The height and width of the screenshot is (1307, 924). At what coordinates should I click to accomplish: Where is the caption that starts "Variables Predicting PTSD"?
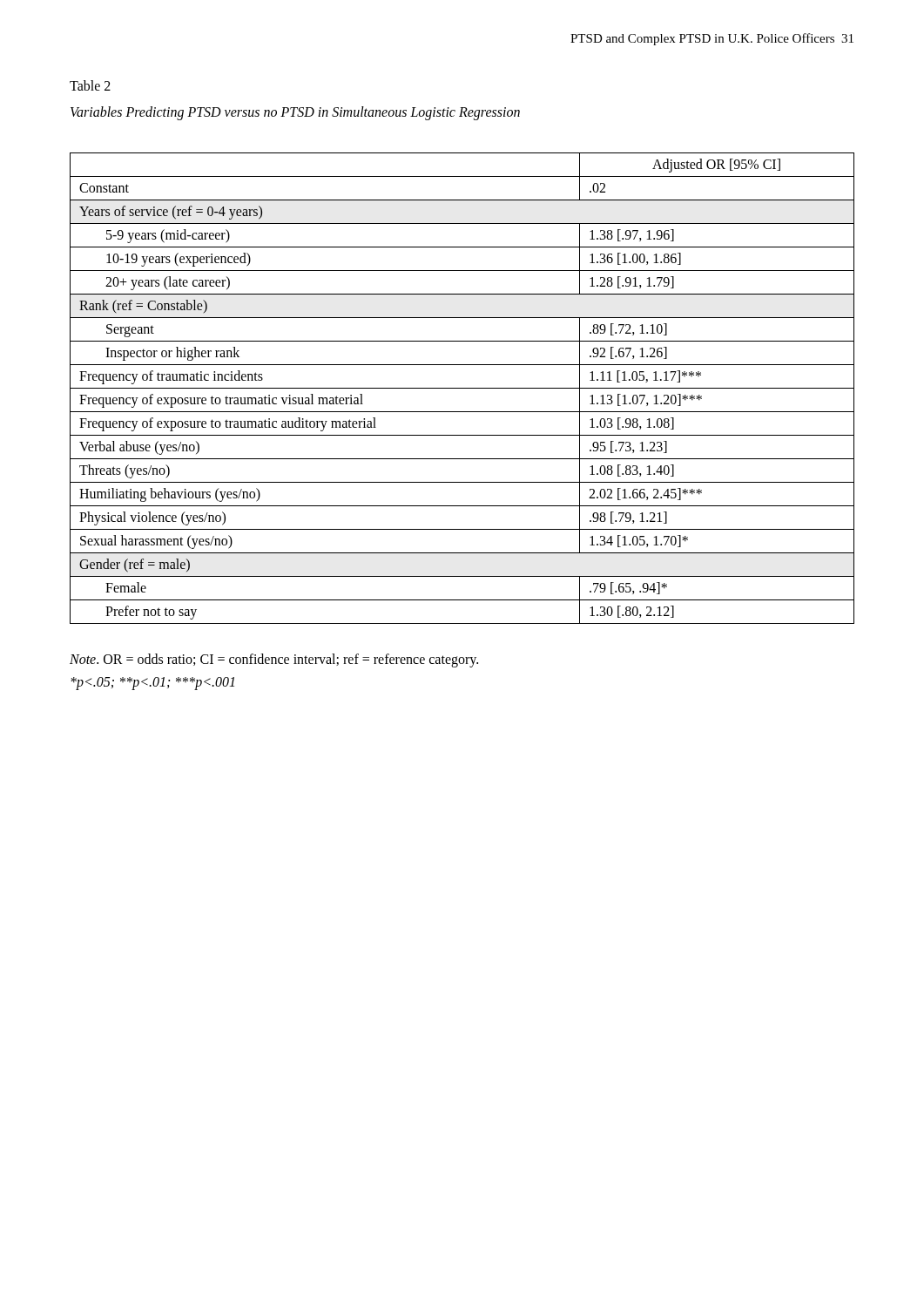[x=295, y=112]
